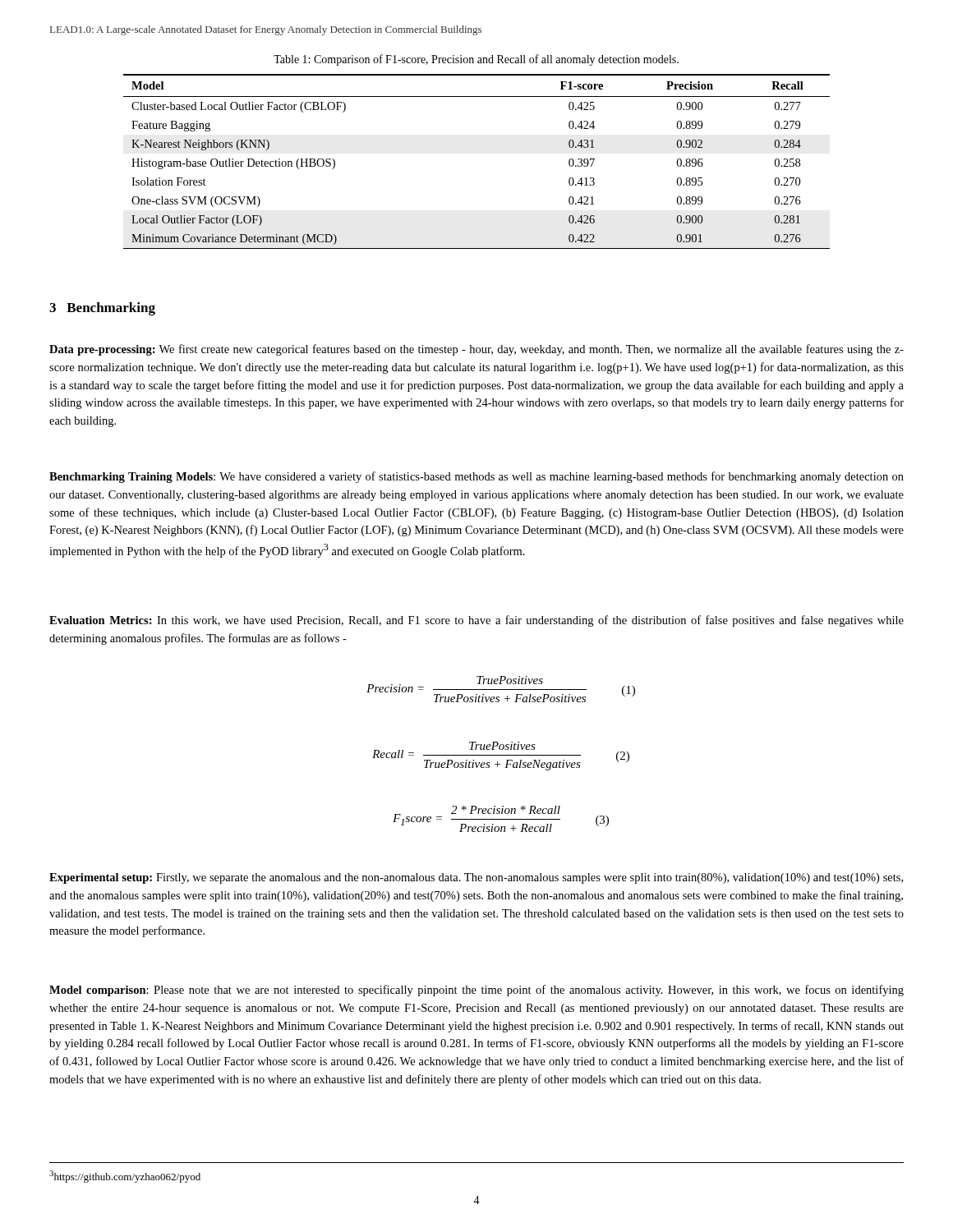Click on the element starting "Data pre-processing: We first create new"
Screen dimensions: 1232x953
click(x=476, y=386)
